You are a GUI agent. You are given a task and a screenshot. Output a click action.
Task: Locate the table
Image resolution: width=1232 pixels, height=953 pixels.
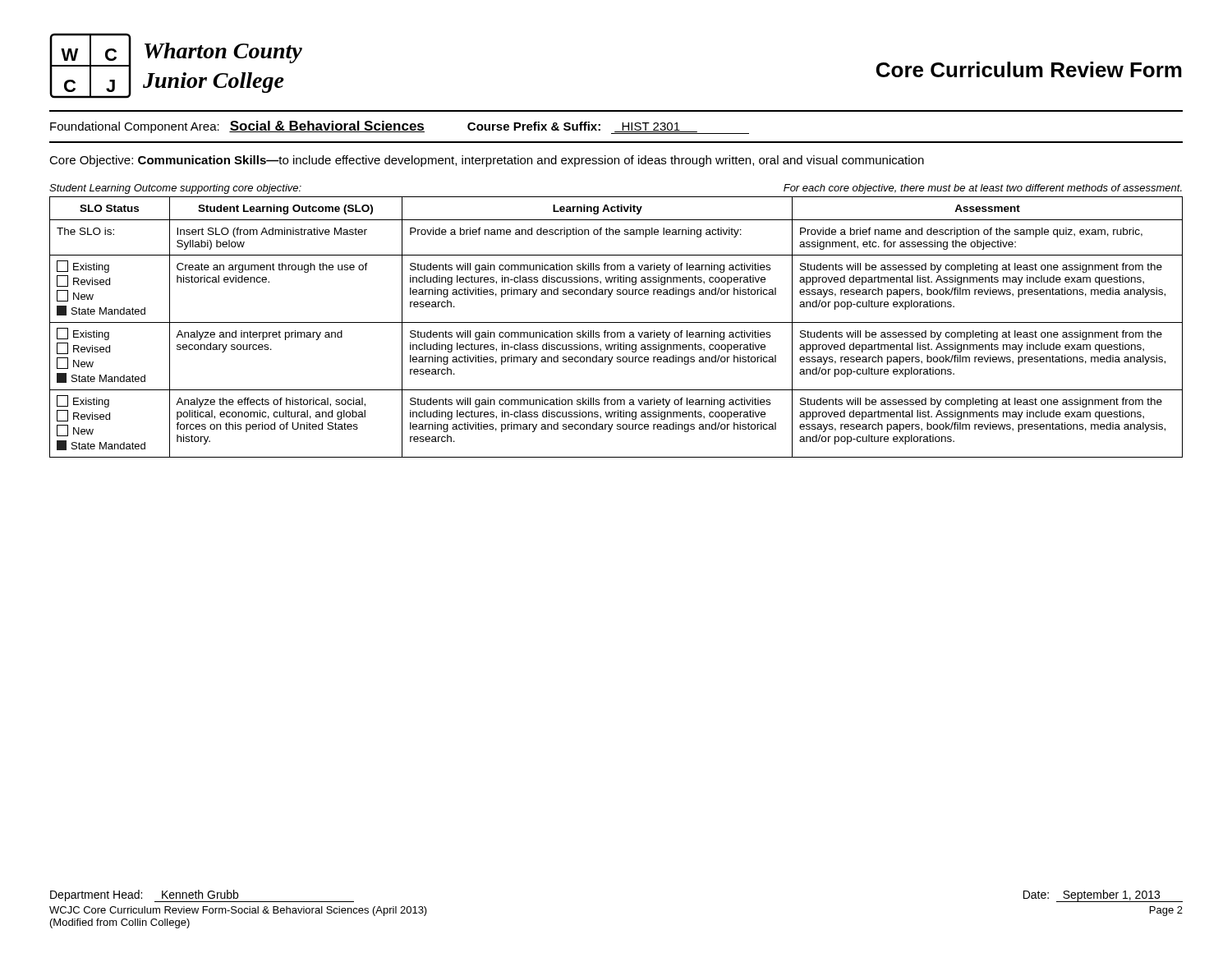[x=616, y=327]
